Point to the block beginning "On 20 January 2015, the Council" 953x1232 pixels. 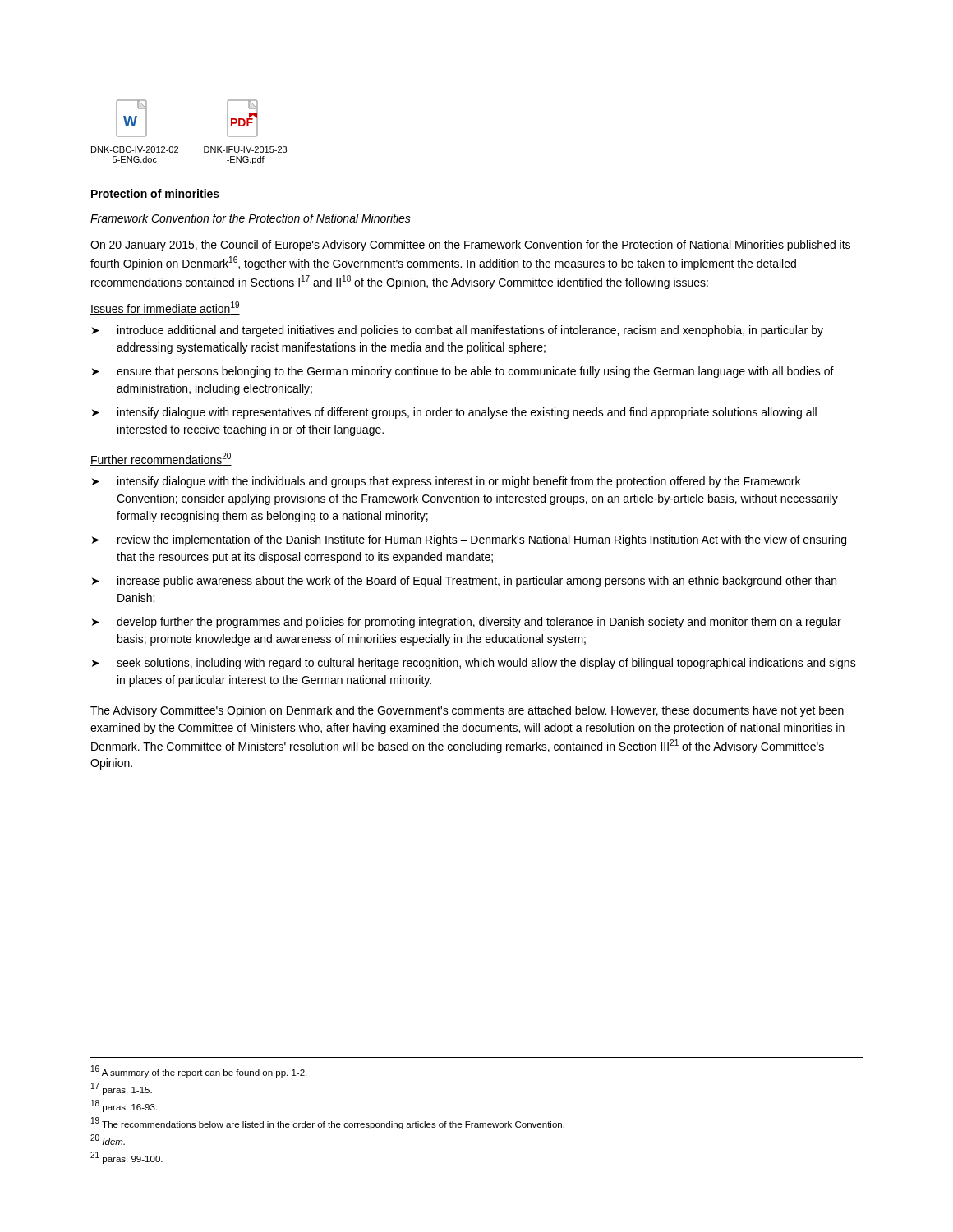click(471, 263)
